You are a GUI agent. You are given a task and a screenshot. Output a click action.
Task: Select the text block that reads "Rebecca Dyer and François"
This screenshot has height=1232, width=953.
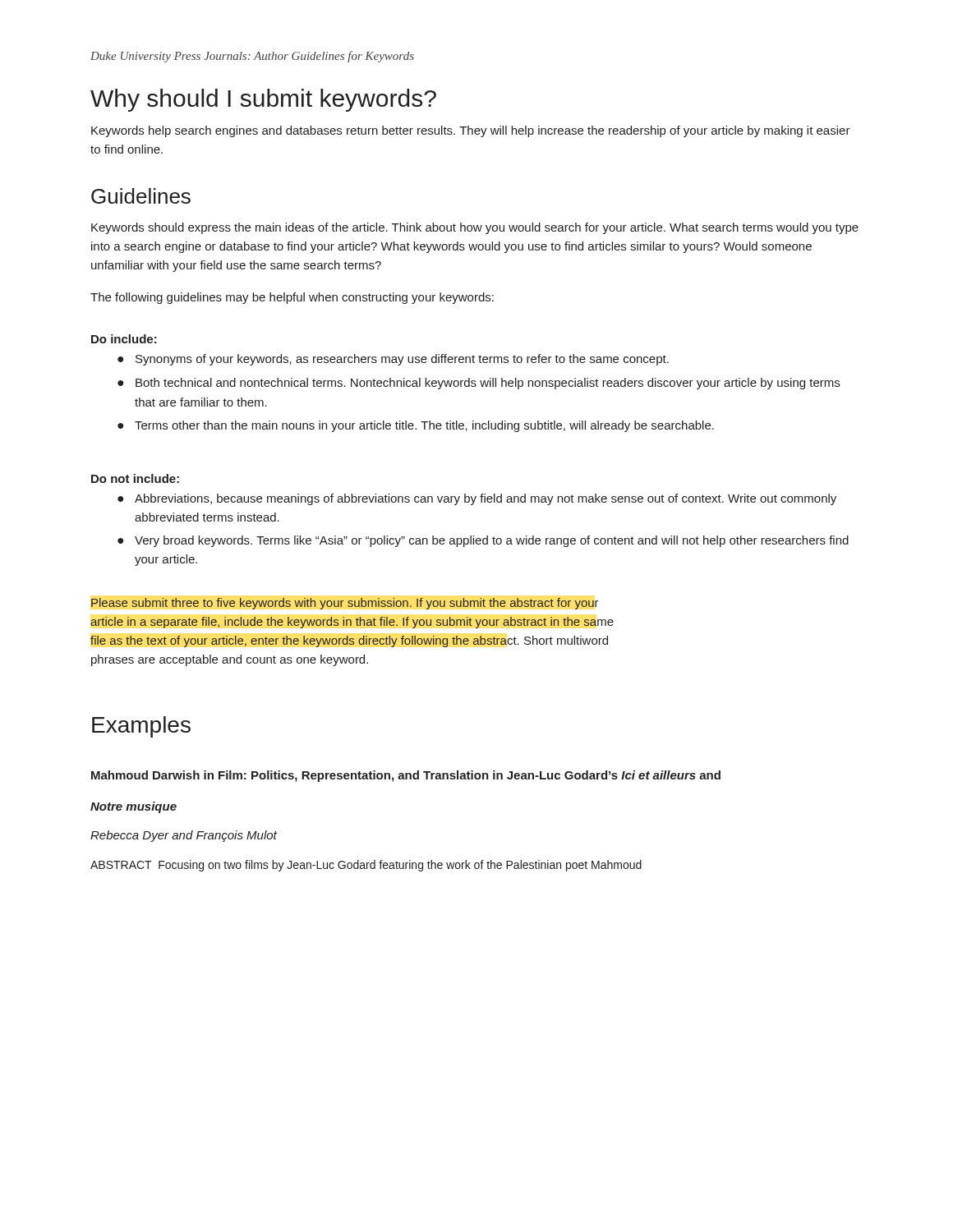click(x=184, y=835)
